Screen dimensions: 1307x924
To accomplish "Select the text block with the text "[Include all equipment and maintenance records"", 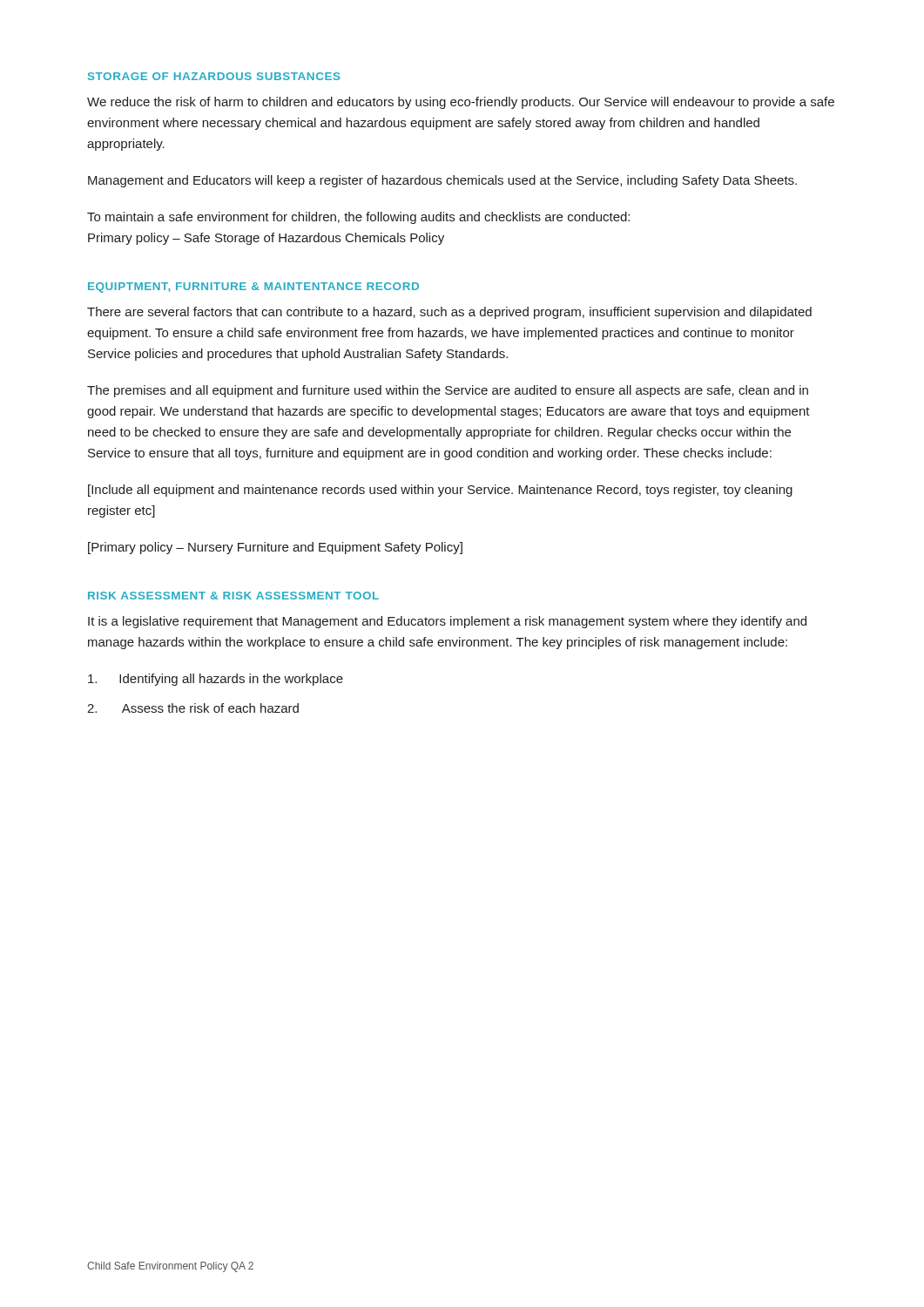I will 440,500.
